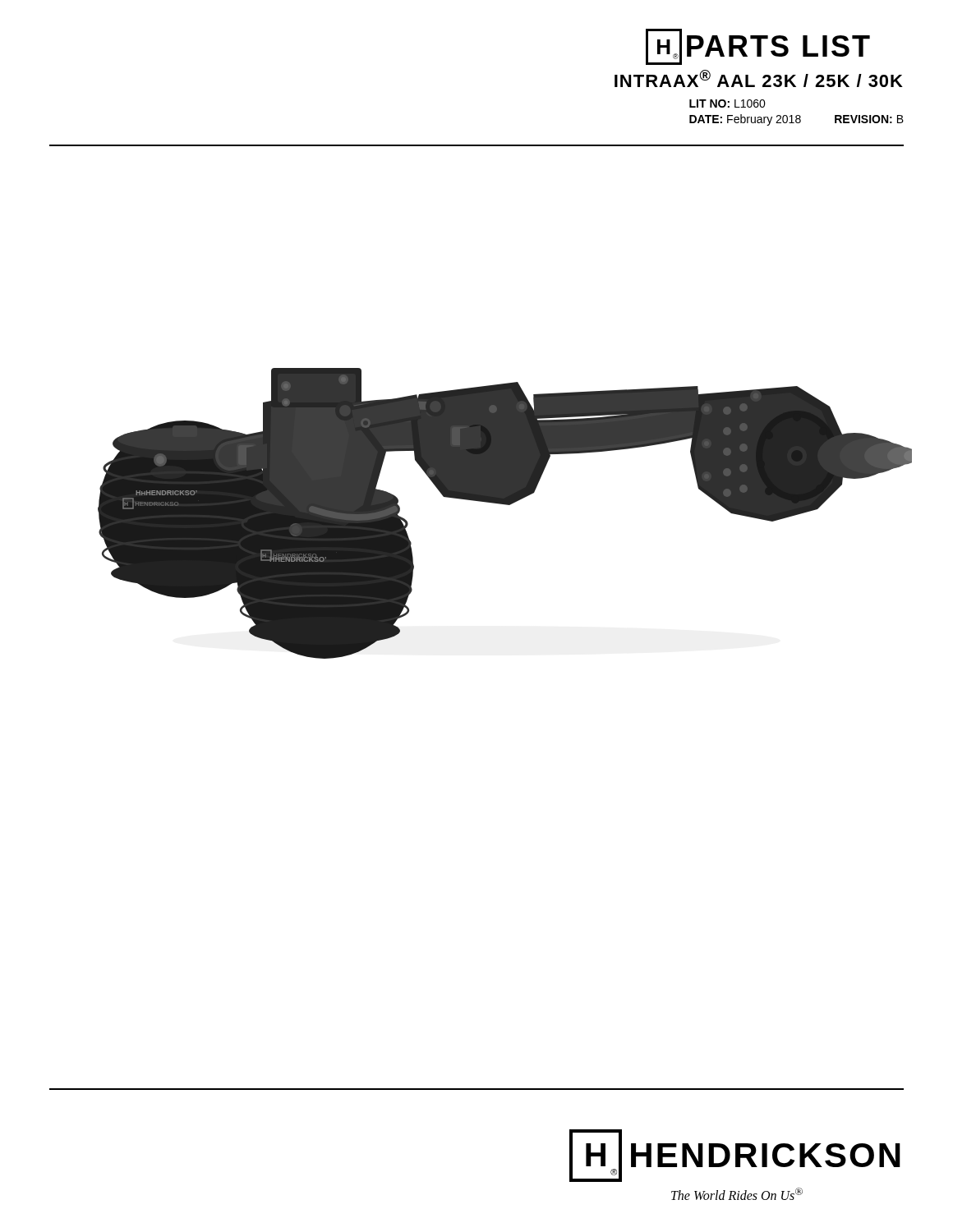953x1232 pixels.
Task: Locate the title that opens with "H® PARTS LIST INTRAAX®"
Action: [759, 60]
